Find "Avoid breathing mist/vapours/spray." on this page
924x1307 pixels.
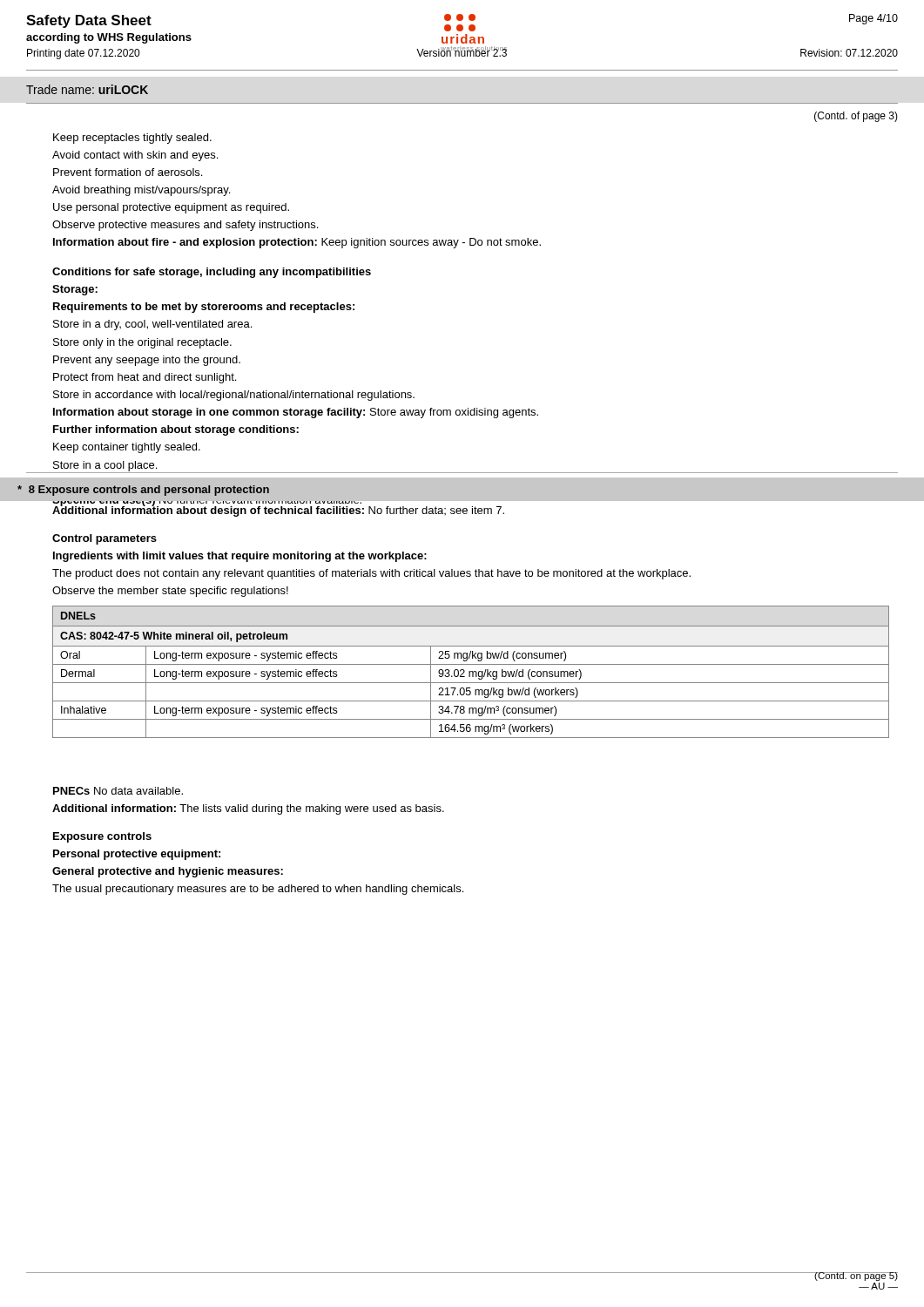[142, 190]
